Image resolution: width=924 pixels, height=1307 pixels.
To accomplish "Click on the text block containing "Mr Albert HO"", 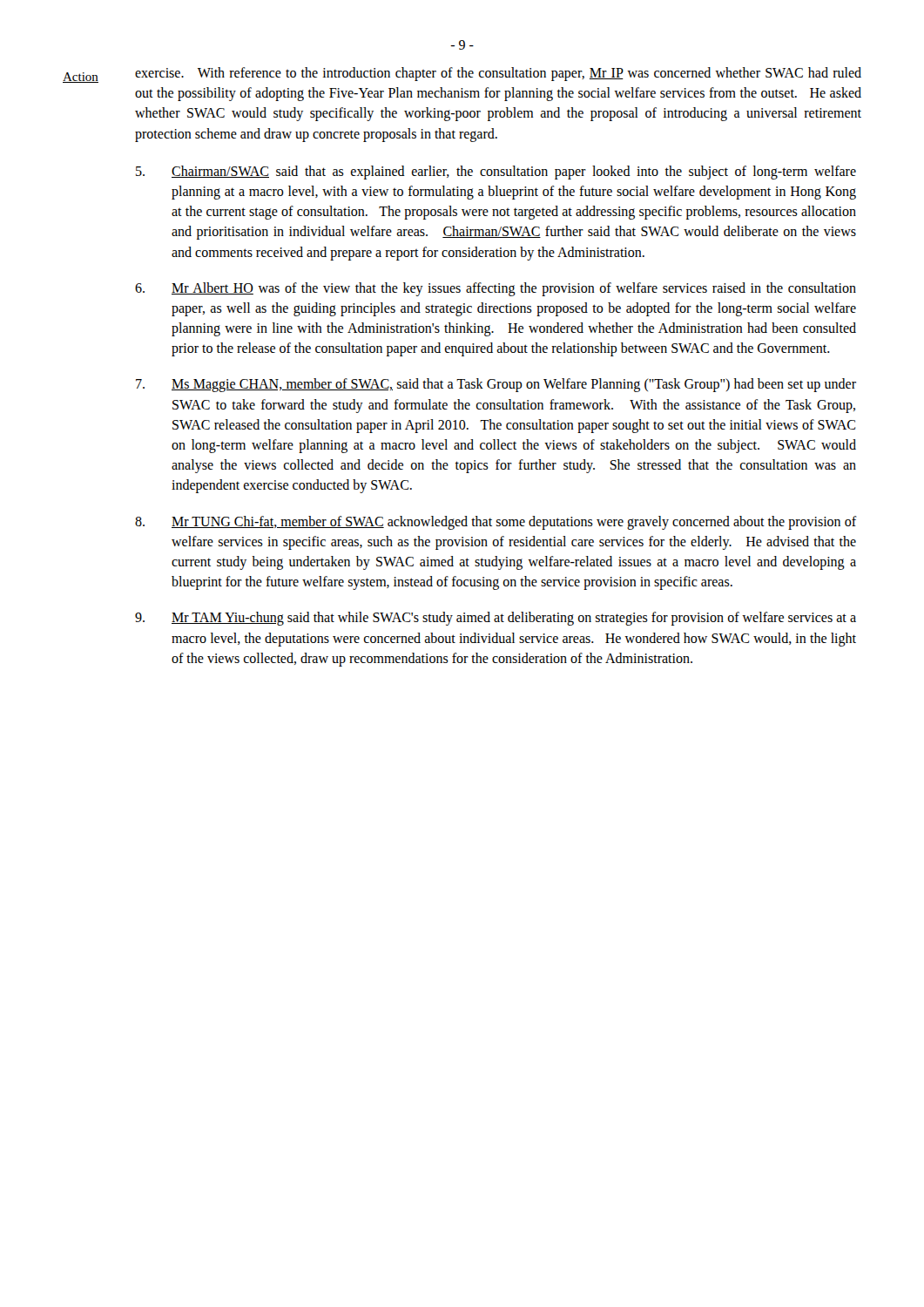I will (x=496, y=318).
